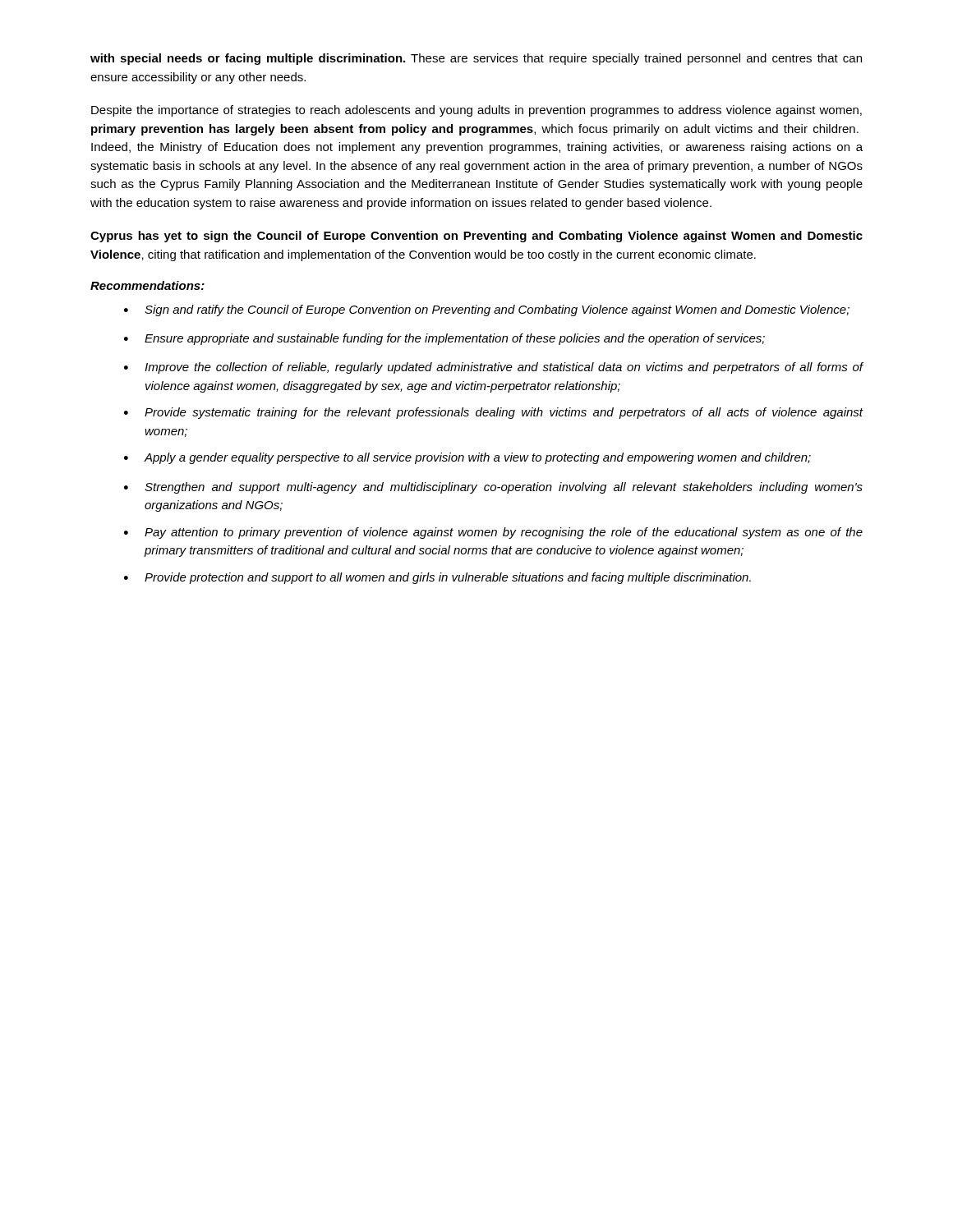The height and width of the screenshot is (1232, 953).
Task: Point to the block beginning "Despite the importance of strategies to reach"
Action: 476,156
